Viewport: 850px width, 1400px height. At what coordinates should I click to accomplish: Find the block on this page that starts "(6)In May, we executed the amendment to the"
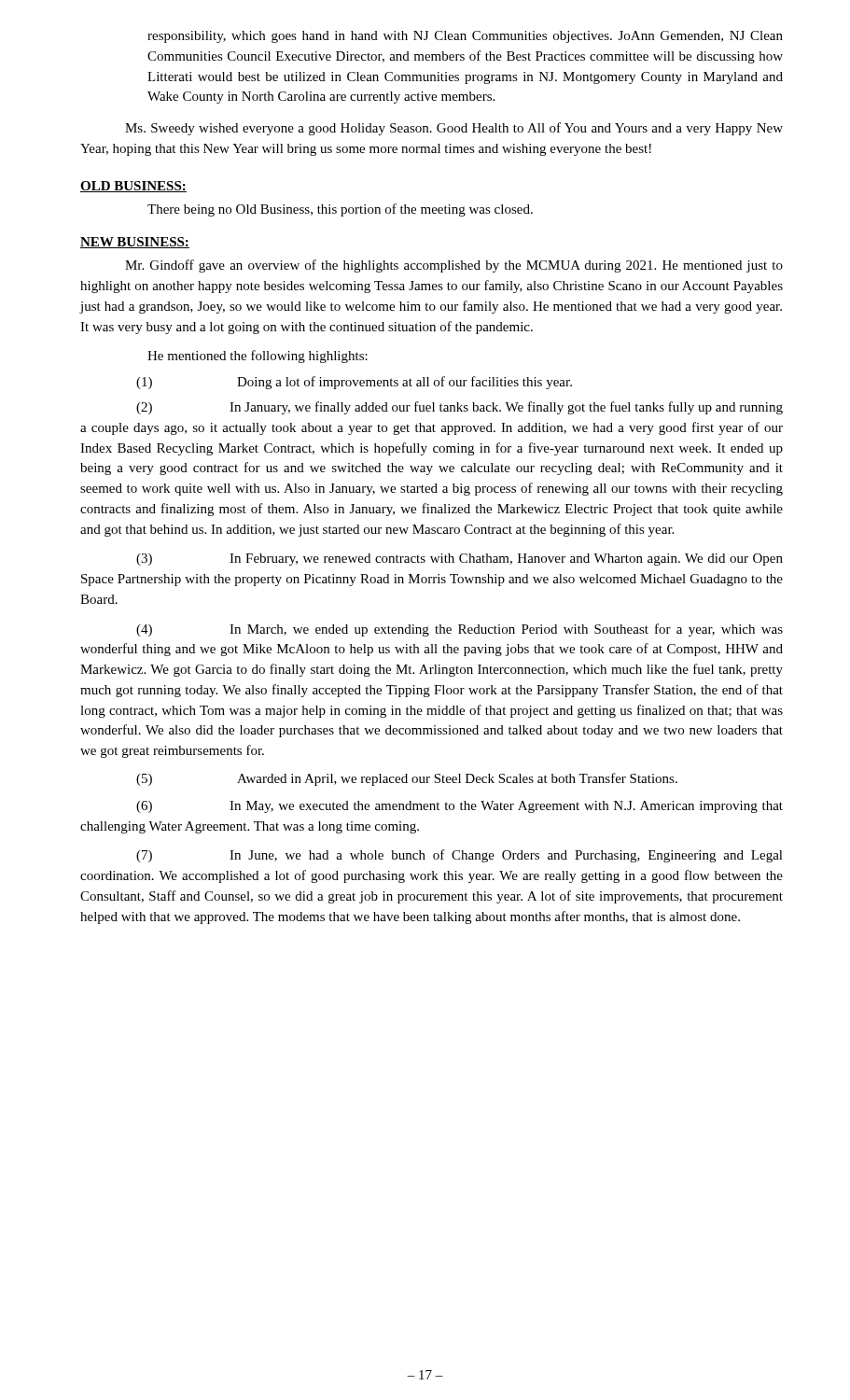[432, 816]
